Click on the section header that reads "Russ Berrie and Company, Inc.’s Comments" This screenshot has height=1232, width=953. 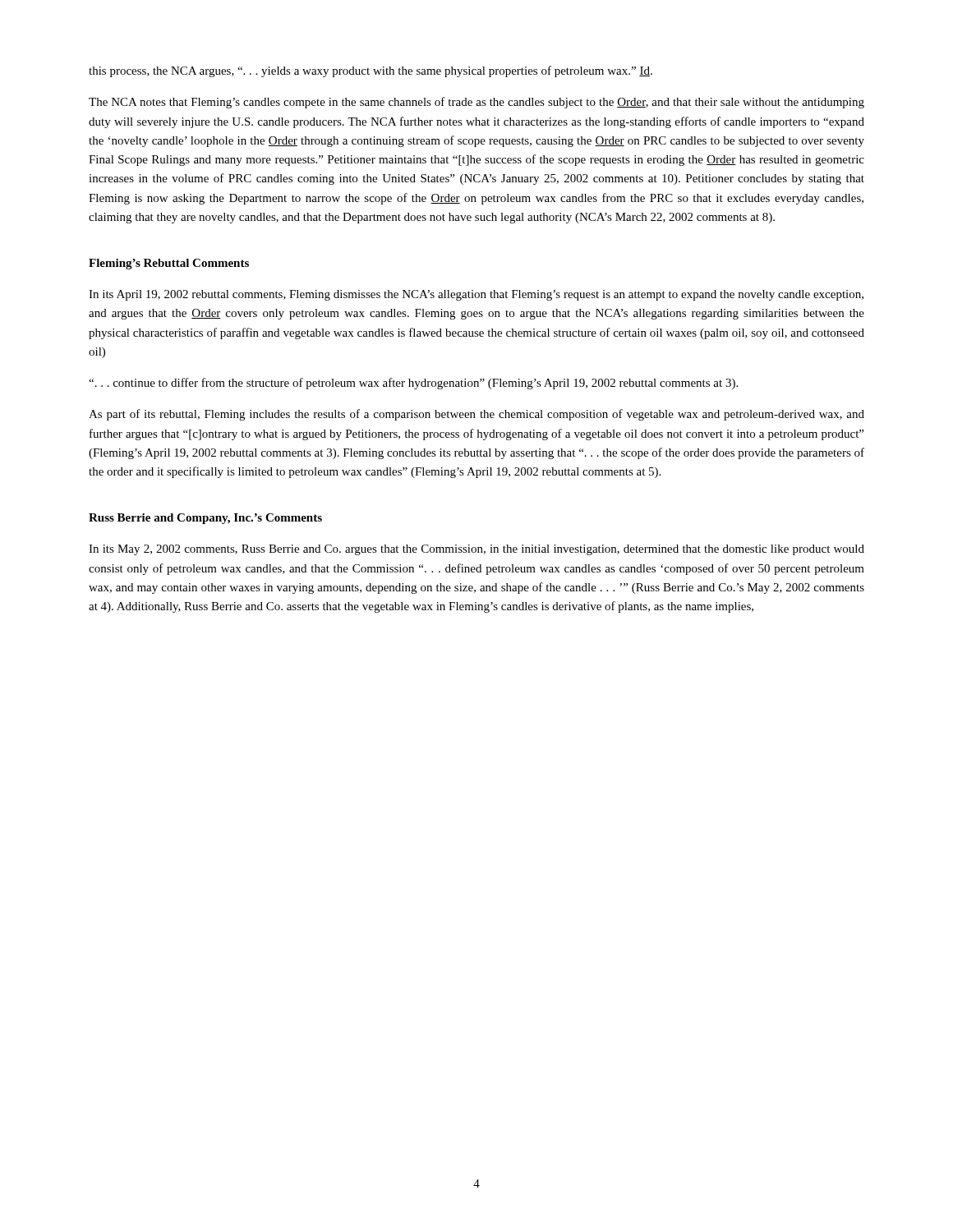[205, 518]
